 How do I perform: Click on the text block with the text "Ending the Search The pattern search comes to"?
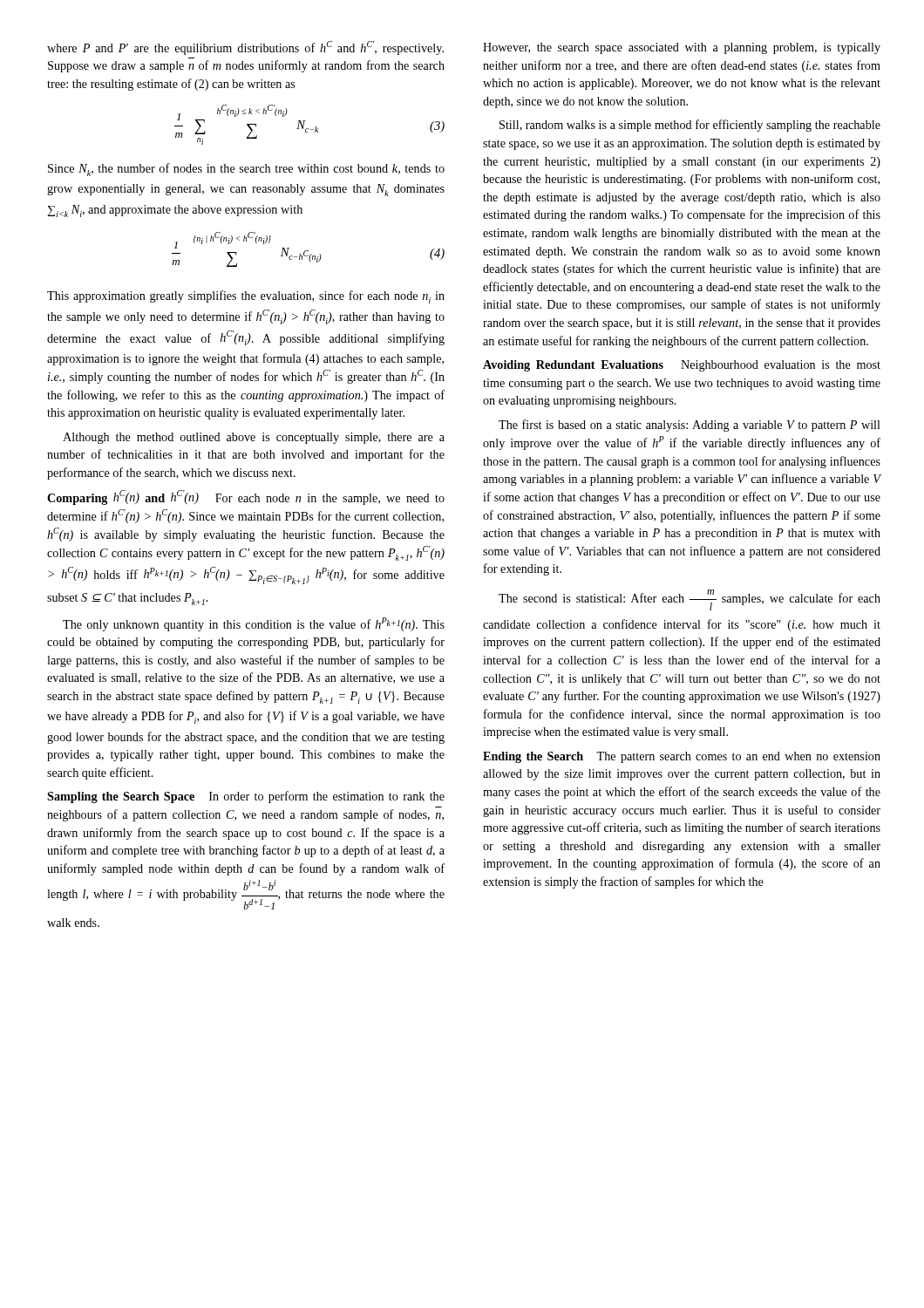682,819
